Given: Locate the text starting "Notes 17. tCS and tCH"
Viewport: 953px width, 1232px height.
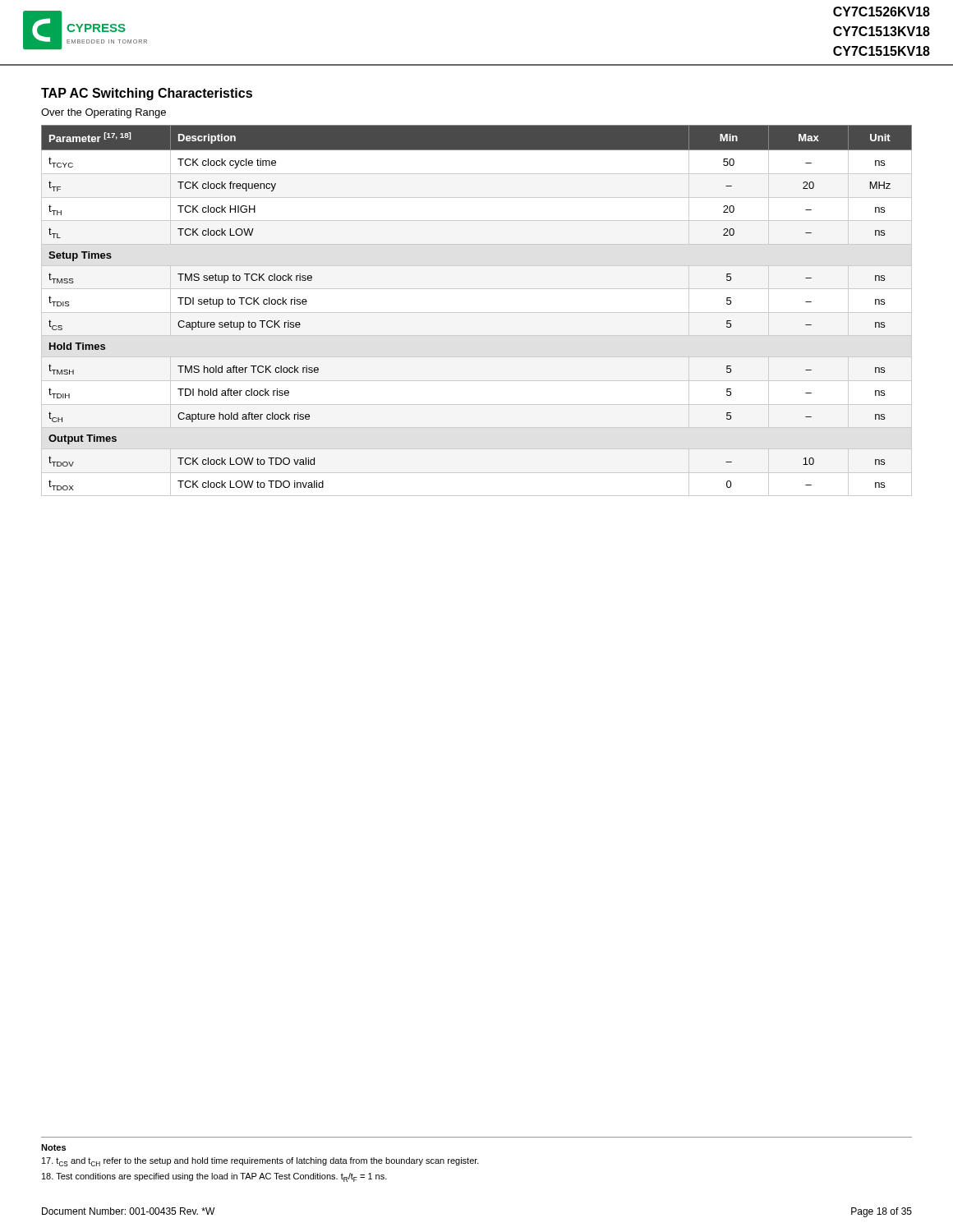Looking at the screenshot, I should click(x=476, y=1164).
